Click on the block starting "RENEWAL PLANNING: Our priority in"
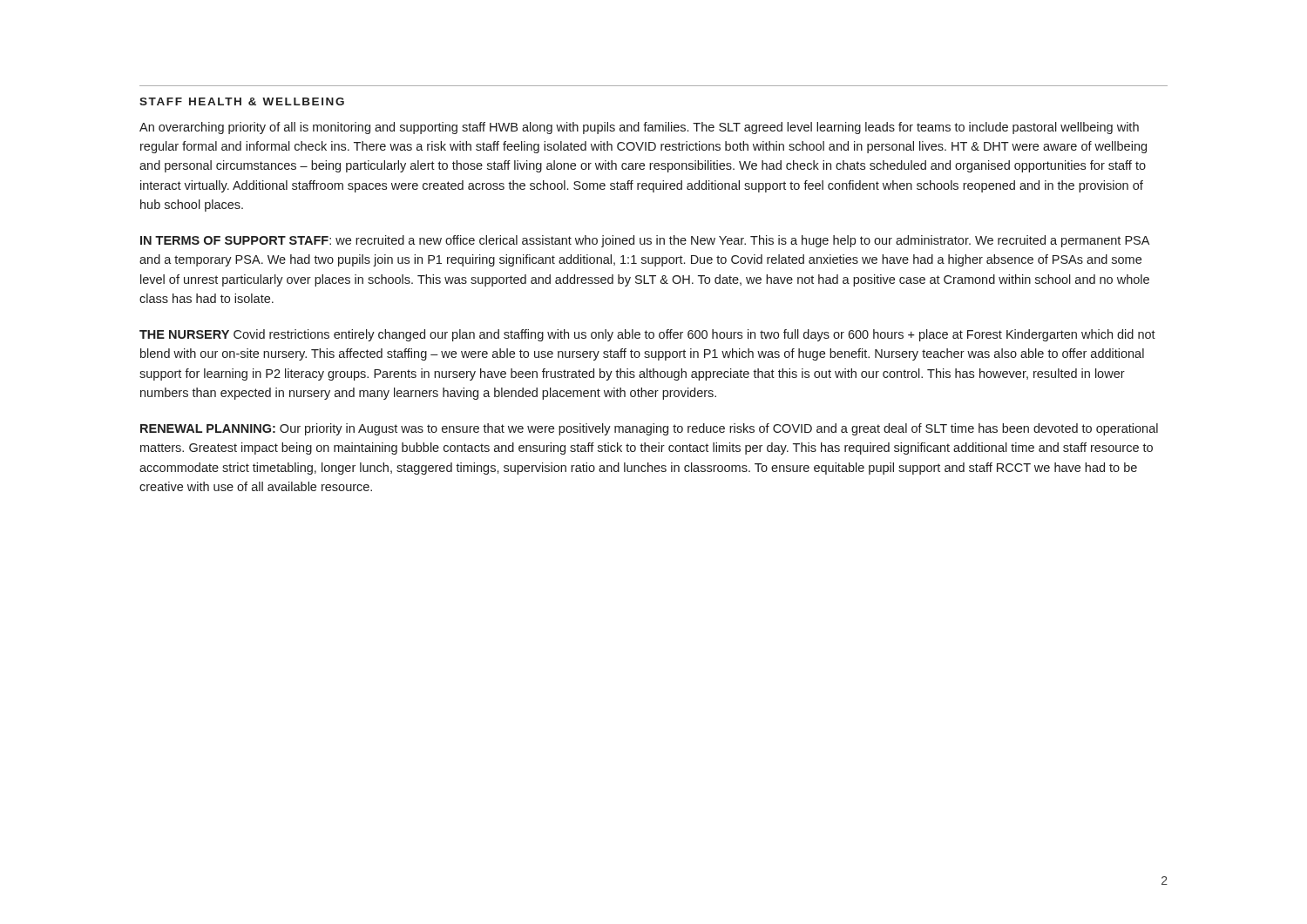This screenshot has width=1307, height=924. (649, 457)
